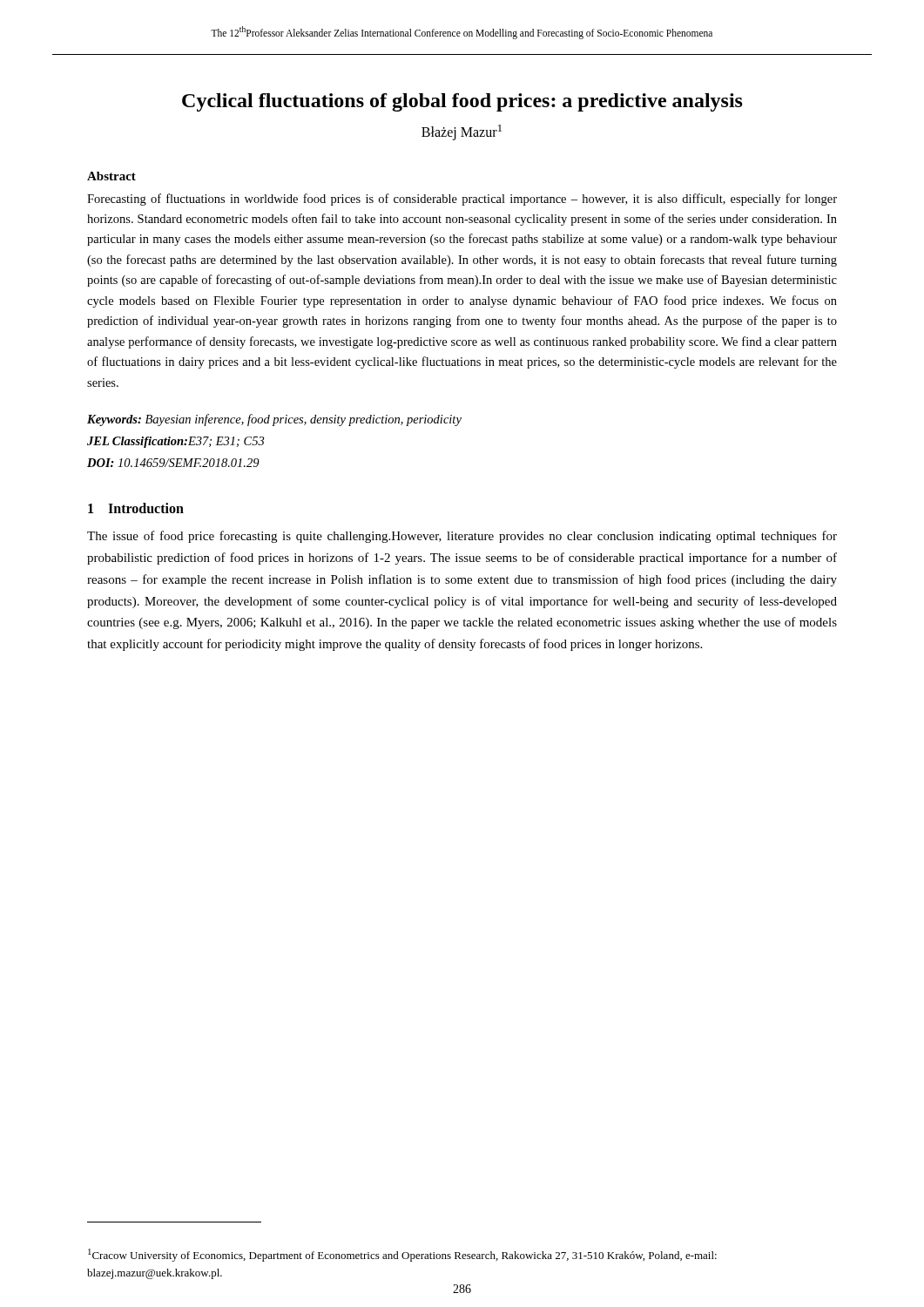Find the block starting "Forecasting of fluctuations"
Image resolution: width=924 pixels, height=1307 pixels.
462,290
